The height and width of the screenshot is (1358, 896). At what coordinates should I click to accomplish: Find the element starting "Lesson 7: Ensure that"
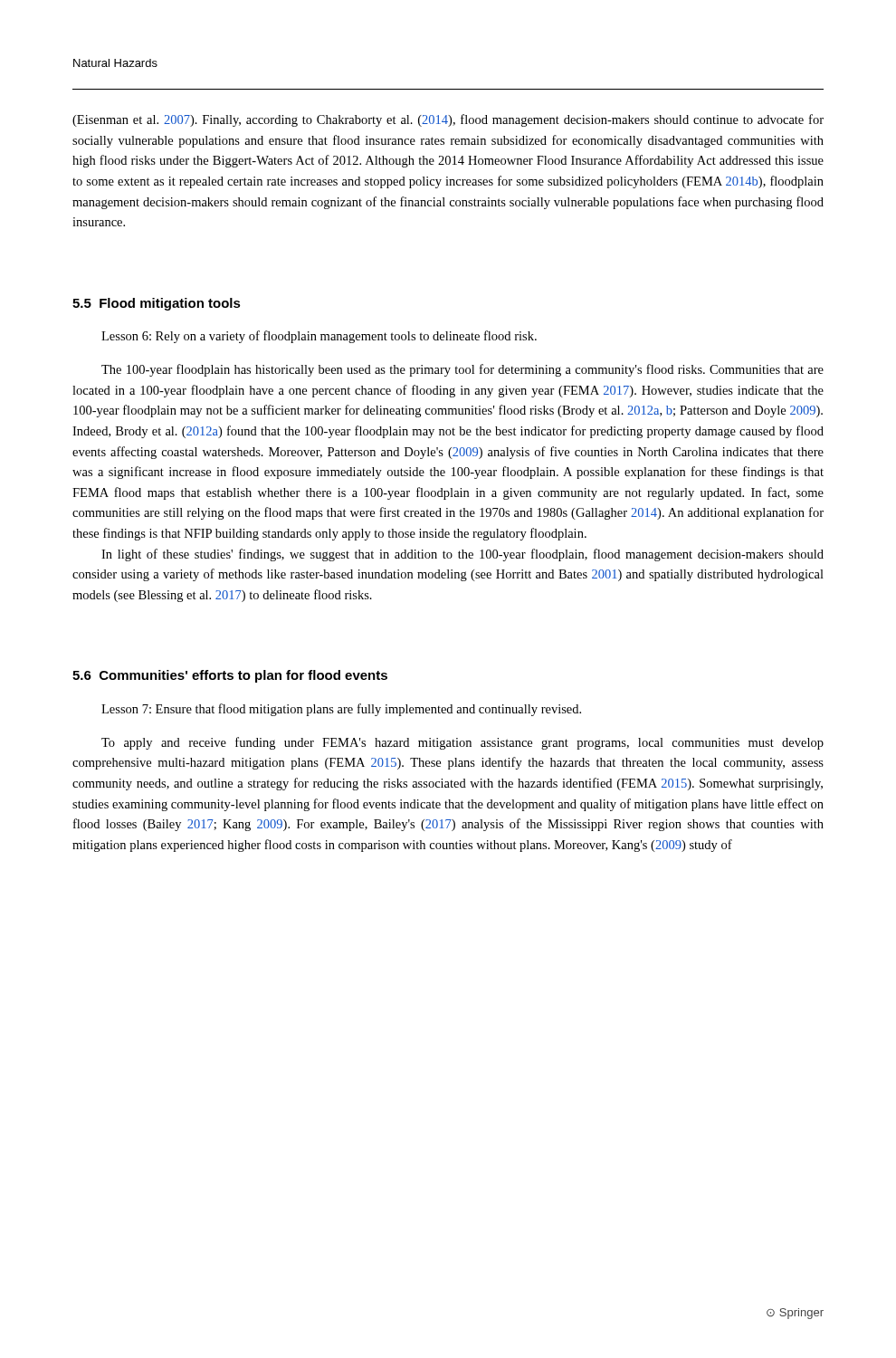(x=462, y=709)
